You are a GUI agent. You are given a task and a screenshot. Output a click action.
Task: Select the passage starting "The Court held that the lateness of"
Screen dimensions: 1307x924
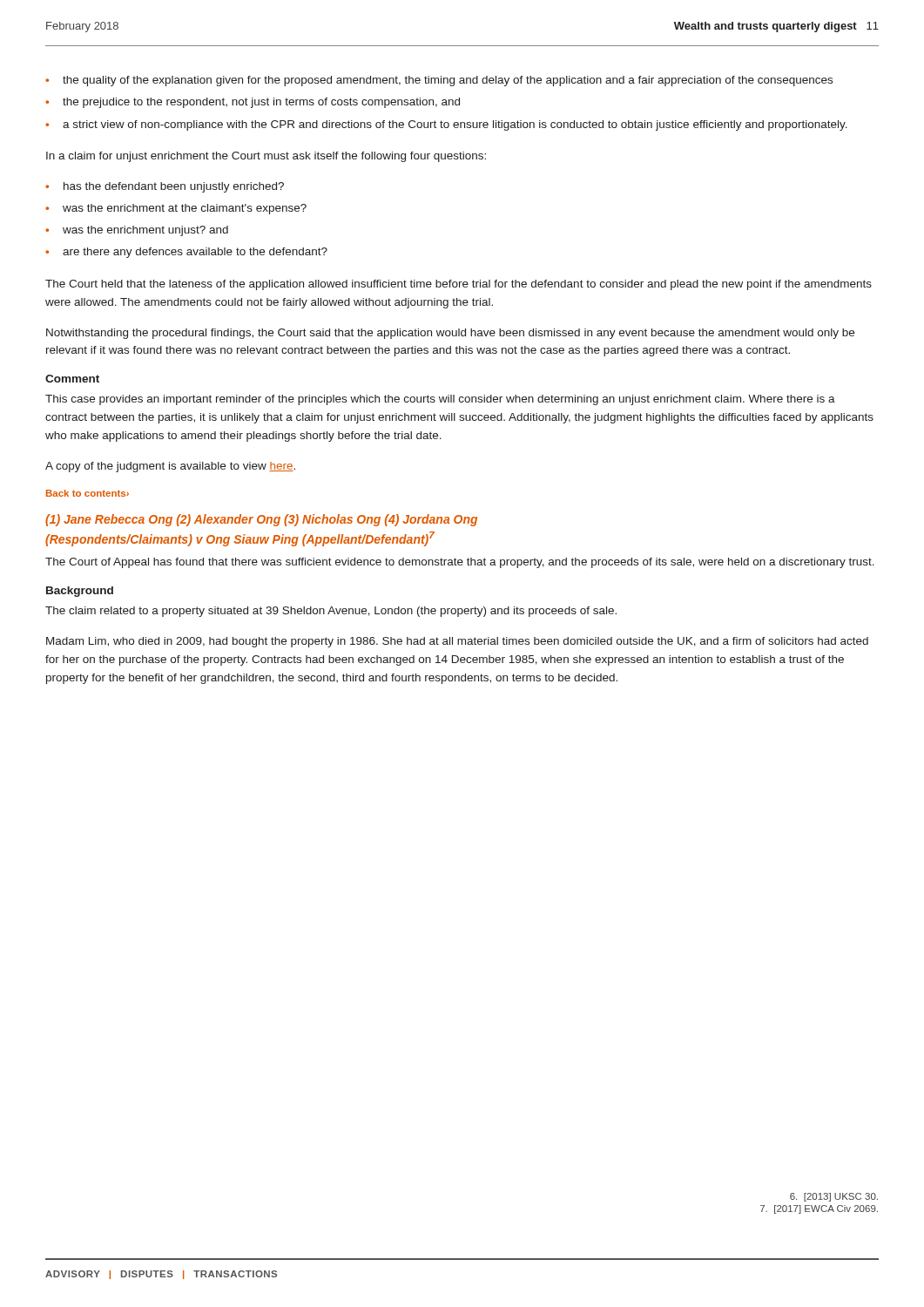[459, 292]
